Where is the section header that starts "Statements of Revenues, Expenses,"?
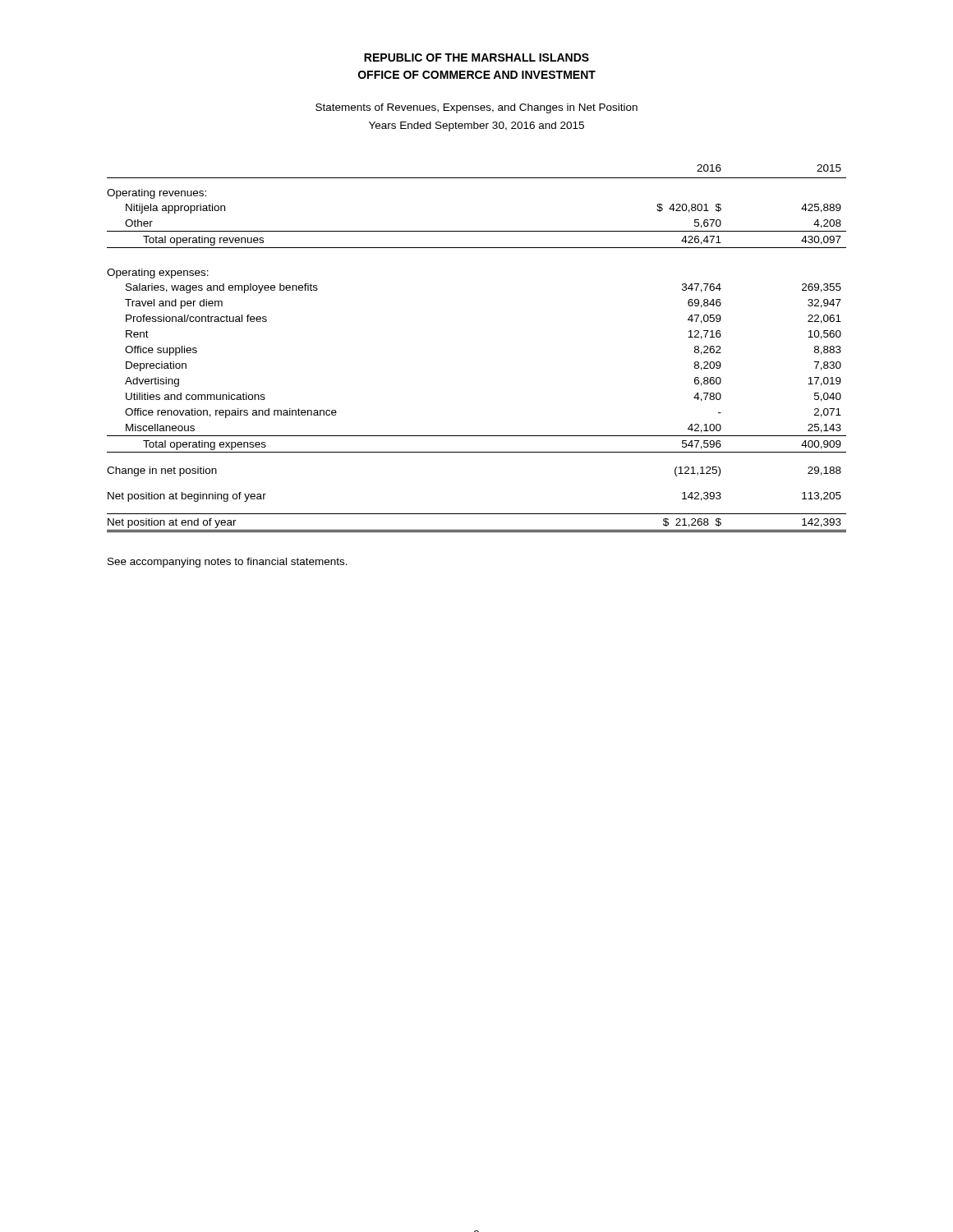This screenshot has width=953, height=1232. [x=476, y=116]
